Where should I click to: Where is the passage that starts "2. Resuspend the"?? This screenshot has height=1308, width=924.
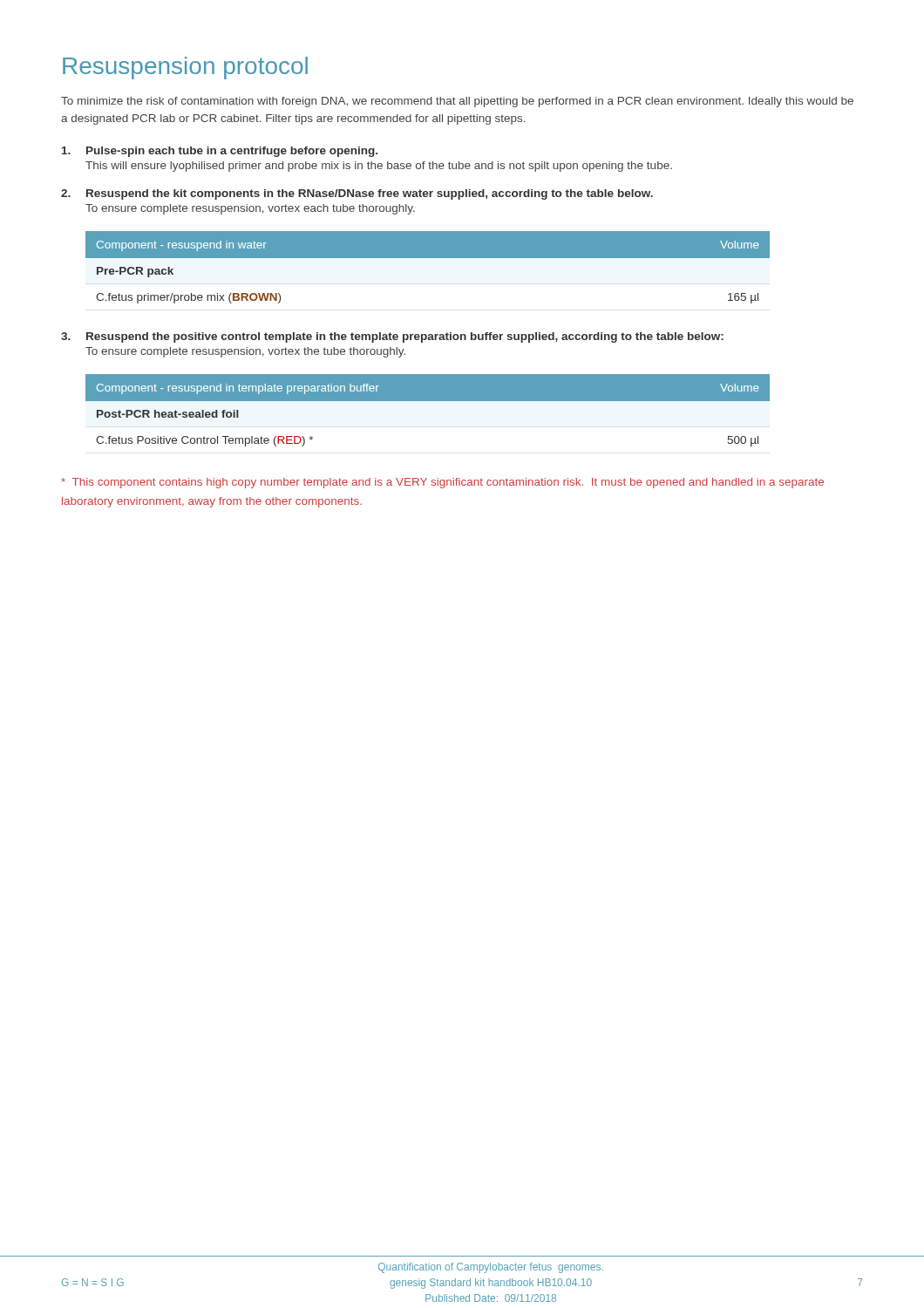(357, 202)
